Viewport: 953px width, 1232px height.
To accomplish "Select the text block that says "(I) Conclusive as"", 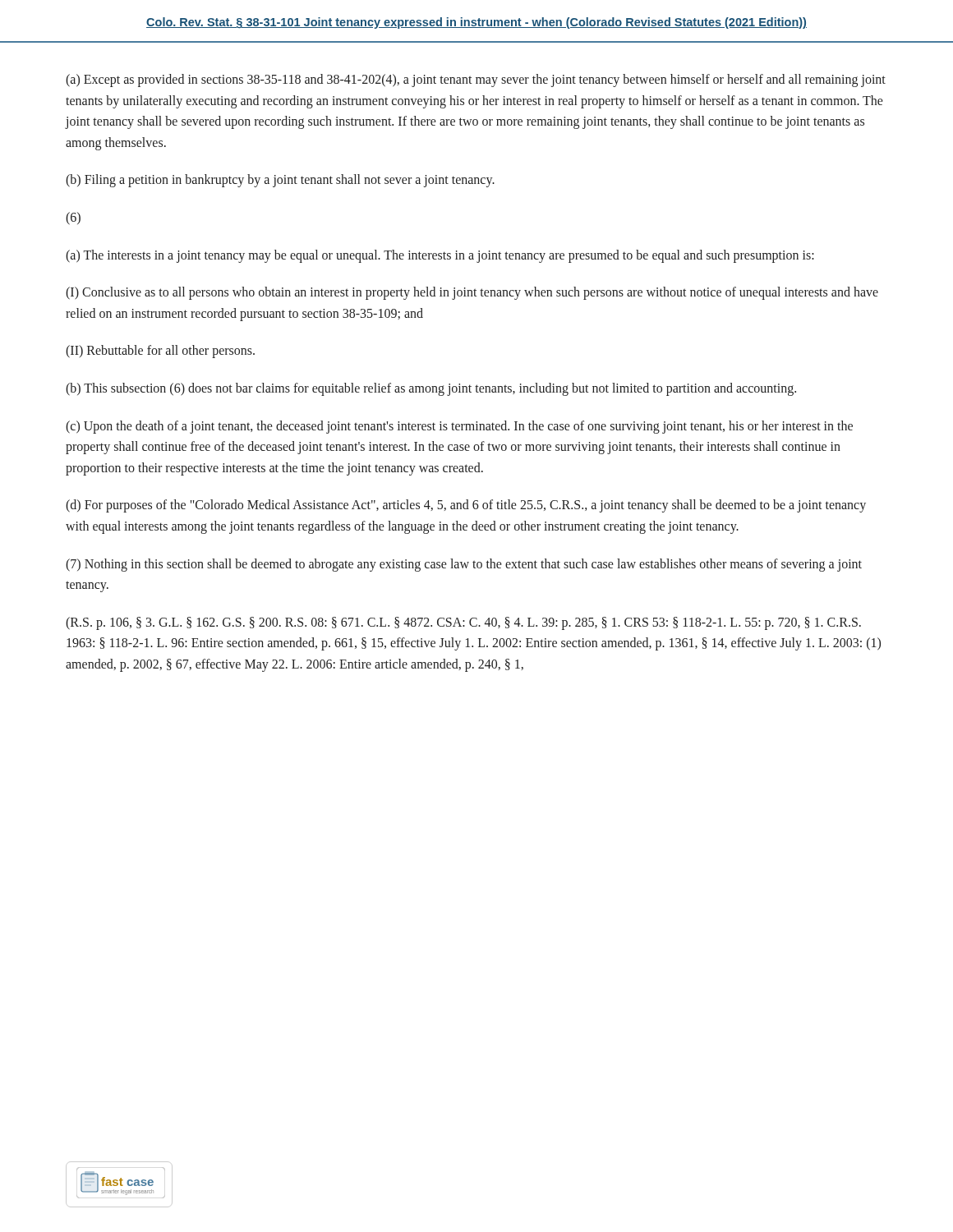I will point(472,303).
